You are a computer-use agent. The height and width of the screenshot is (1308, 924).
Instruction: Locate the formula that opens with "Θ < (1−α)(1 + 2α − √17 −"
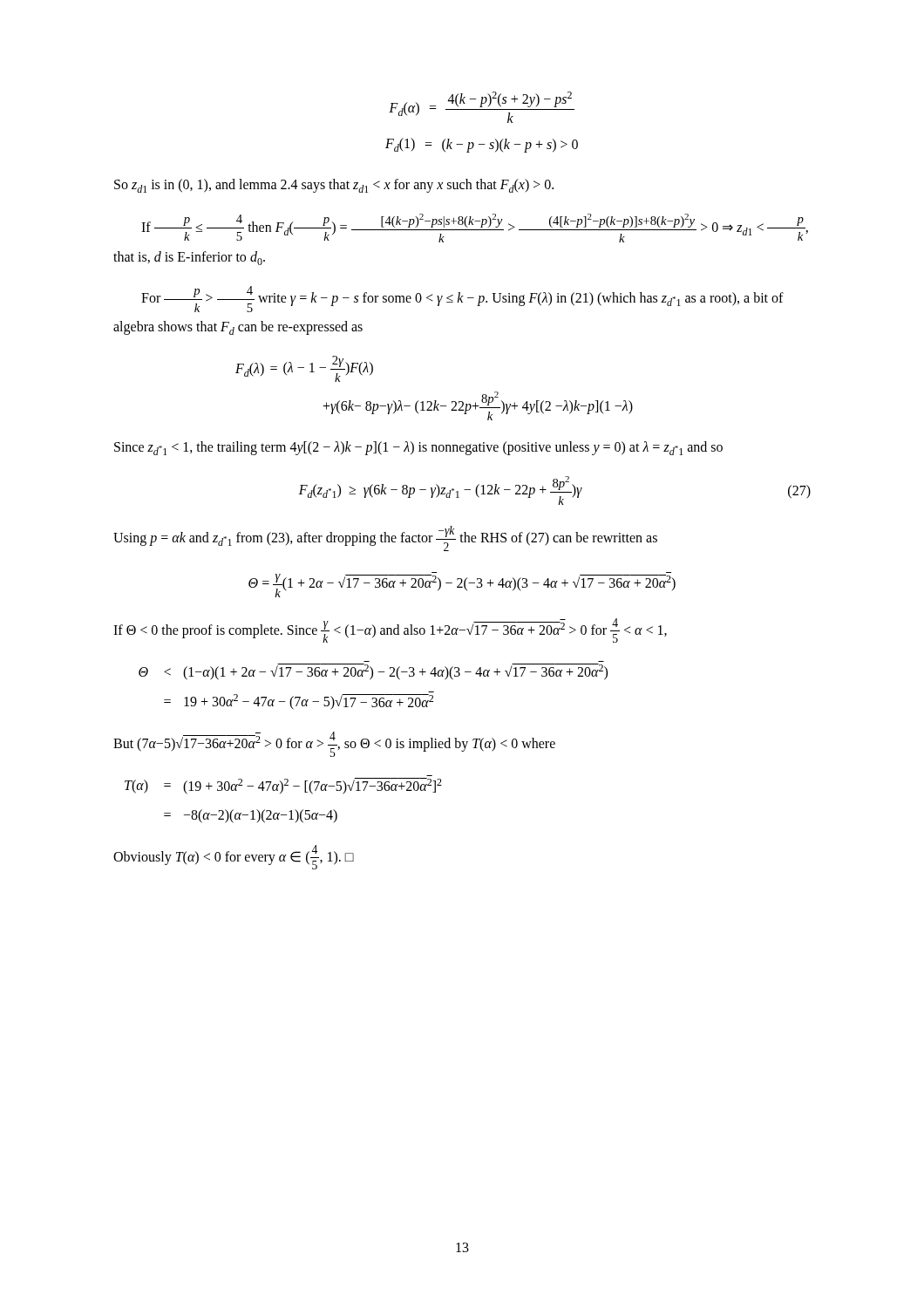click(x=462, y=687)
